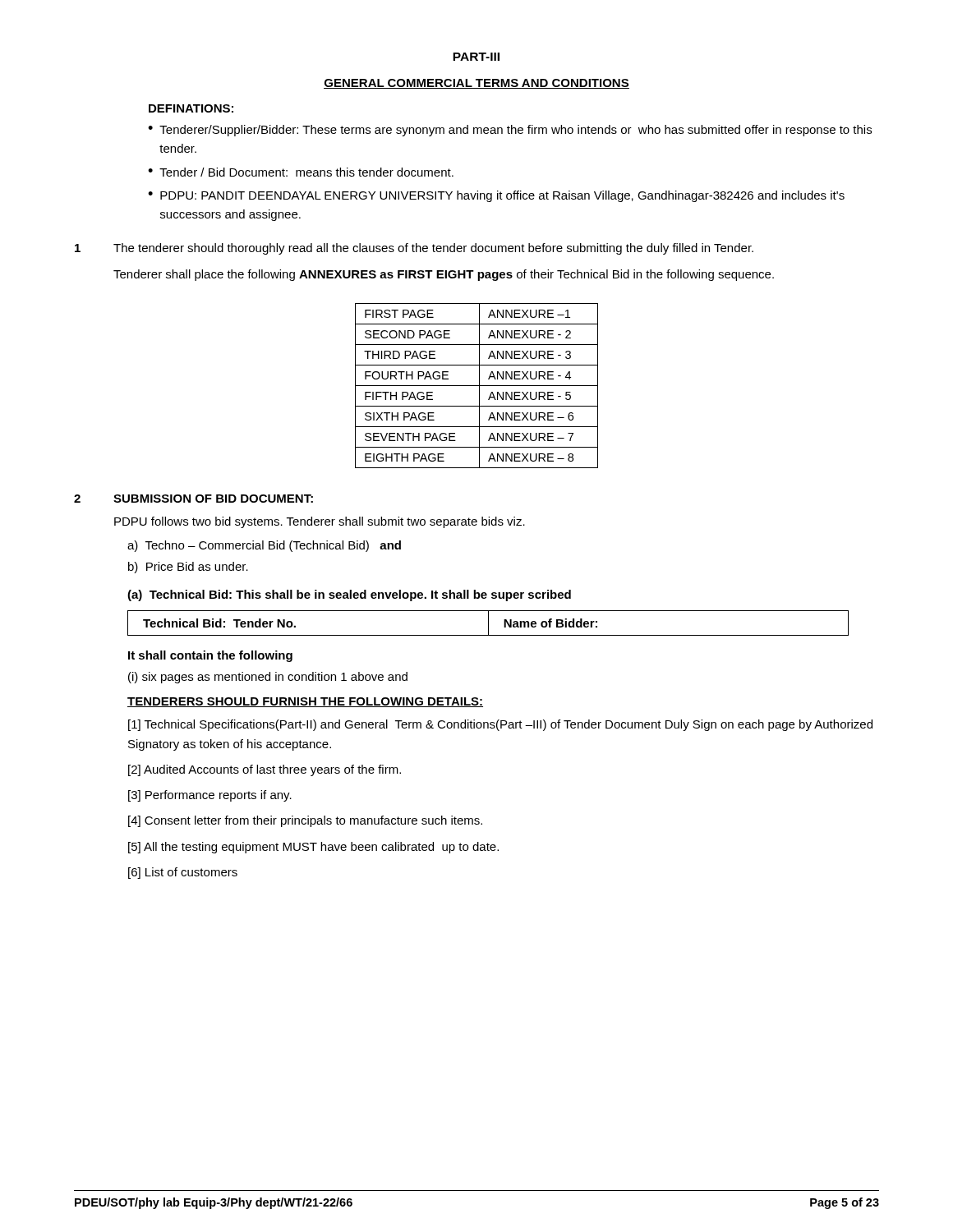Viewport: 953px width, 1232px height.
Task: Navigate to the block starting "PDPU follows two bid systems."
Action: click(x=319, y=521)
